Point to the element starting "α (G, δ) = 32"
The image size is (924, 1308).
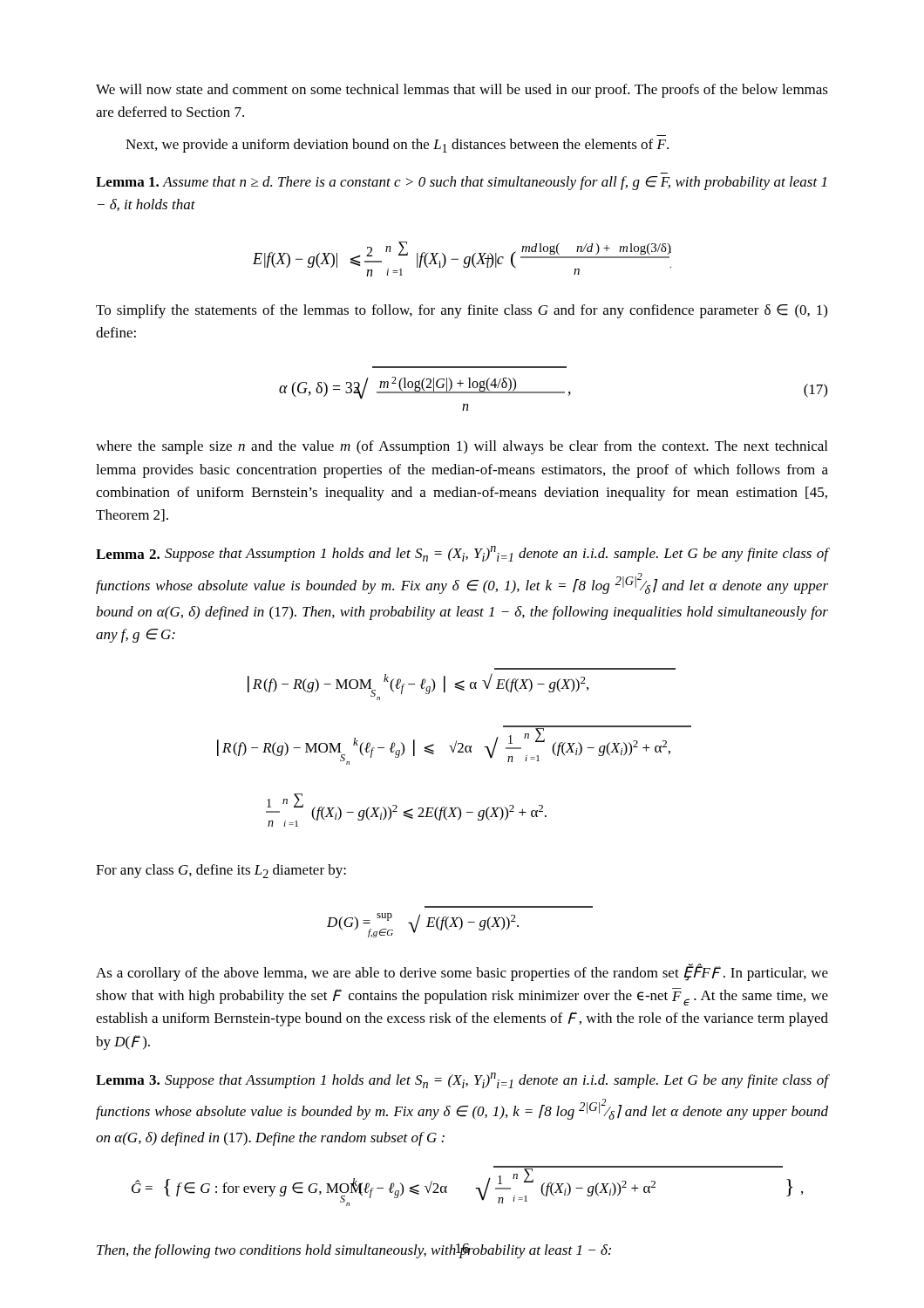coord(462,390)
